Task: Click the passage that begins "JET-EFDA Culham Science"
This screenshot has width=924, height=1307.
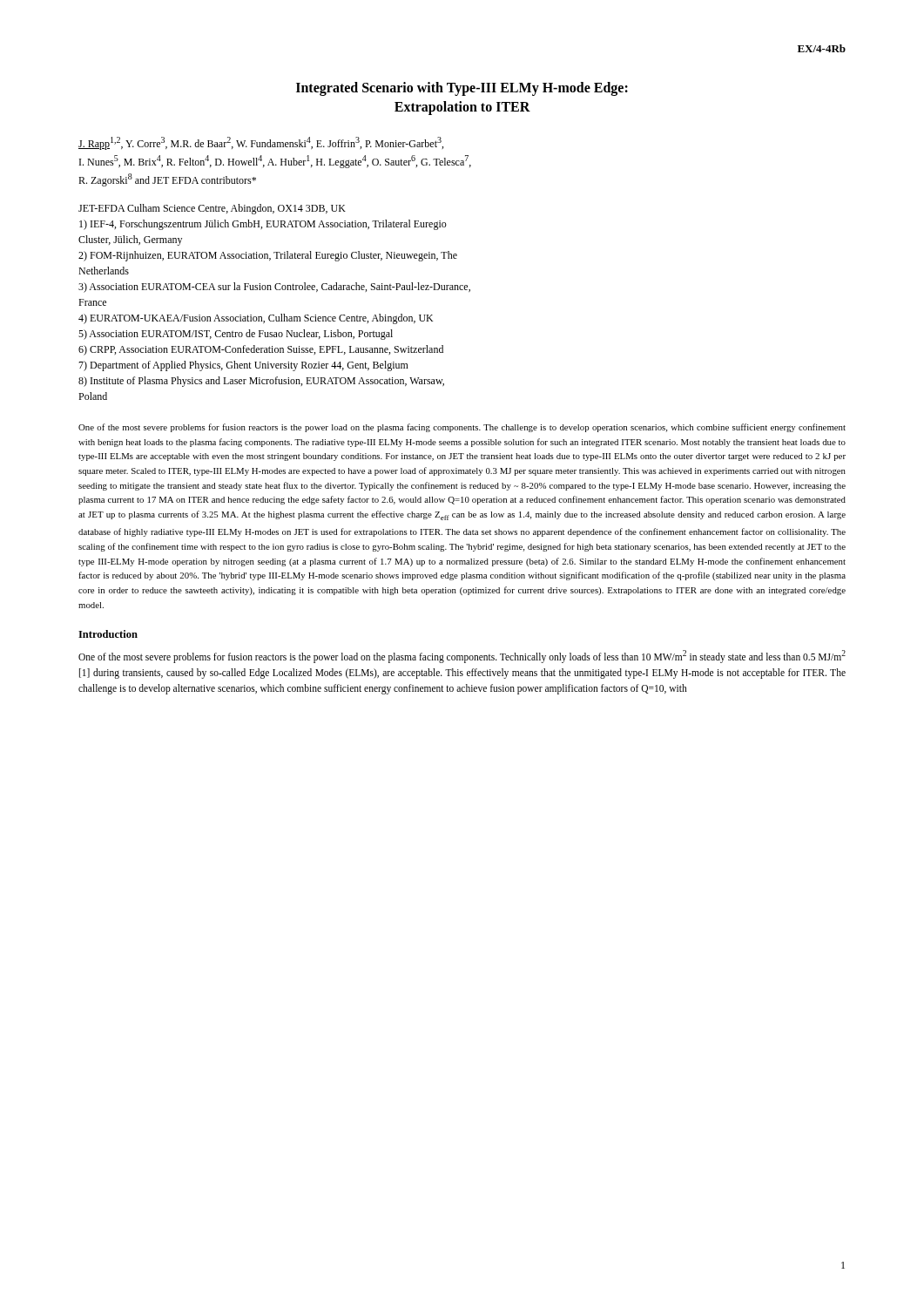Action: pos(212,209)
